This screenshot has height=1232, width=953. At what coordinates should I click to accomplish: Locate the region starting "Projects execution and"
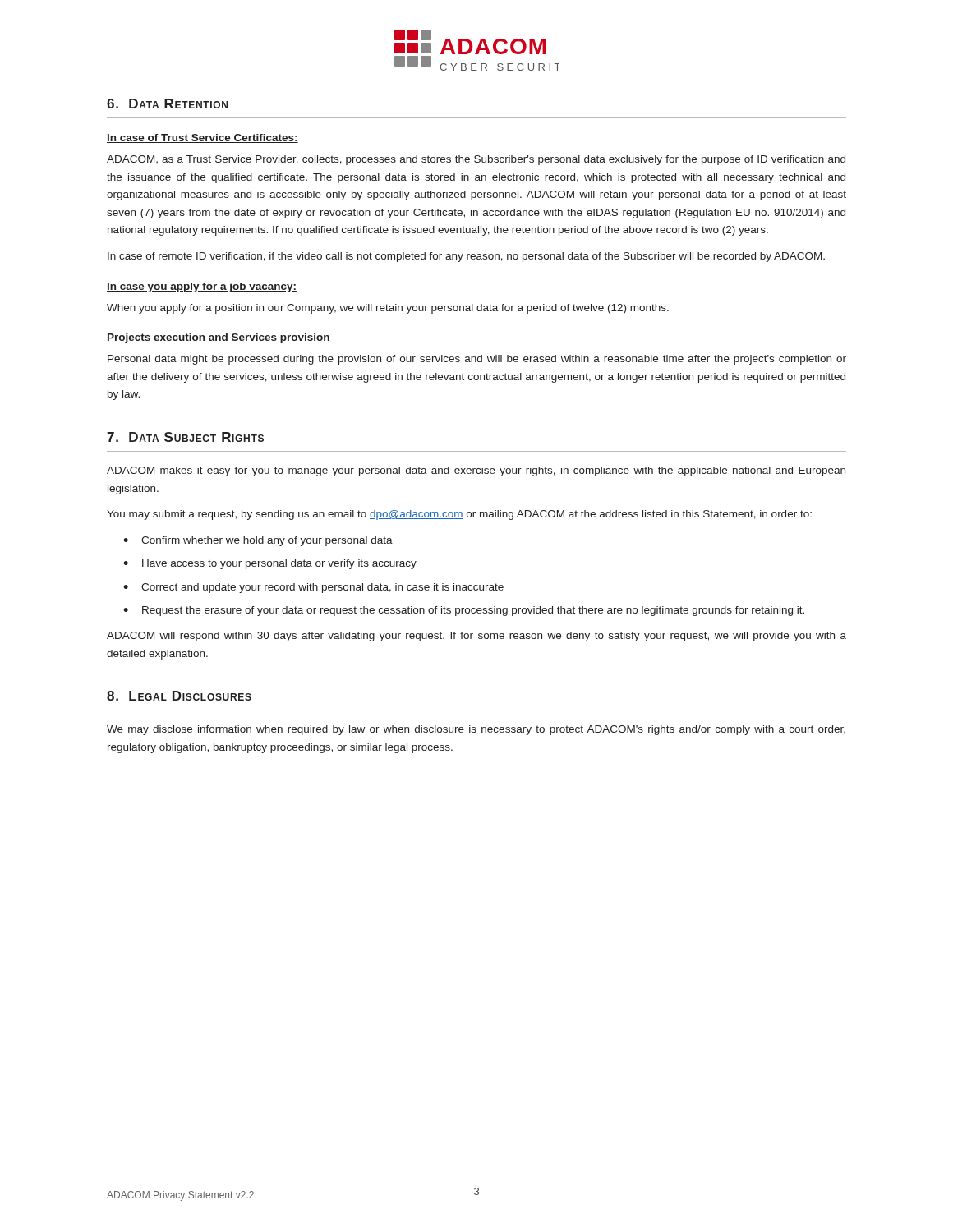coord(218,337)
